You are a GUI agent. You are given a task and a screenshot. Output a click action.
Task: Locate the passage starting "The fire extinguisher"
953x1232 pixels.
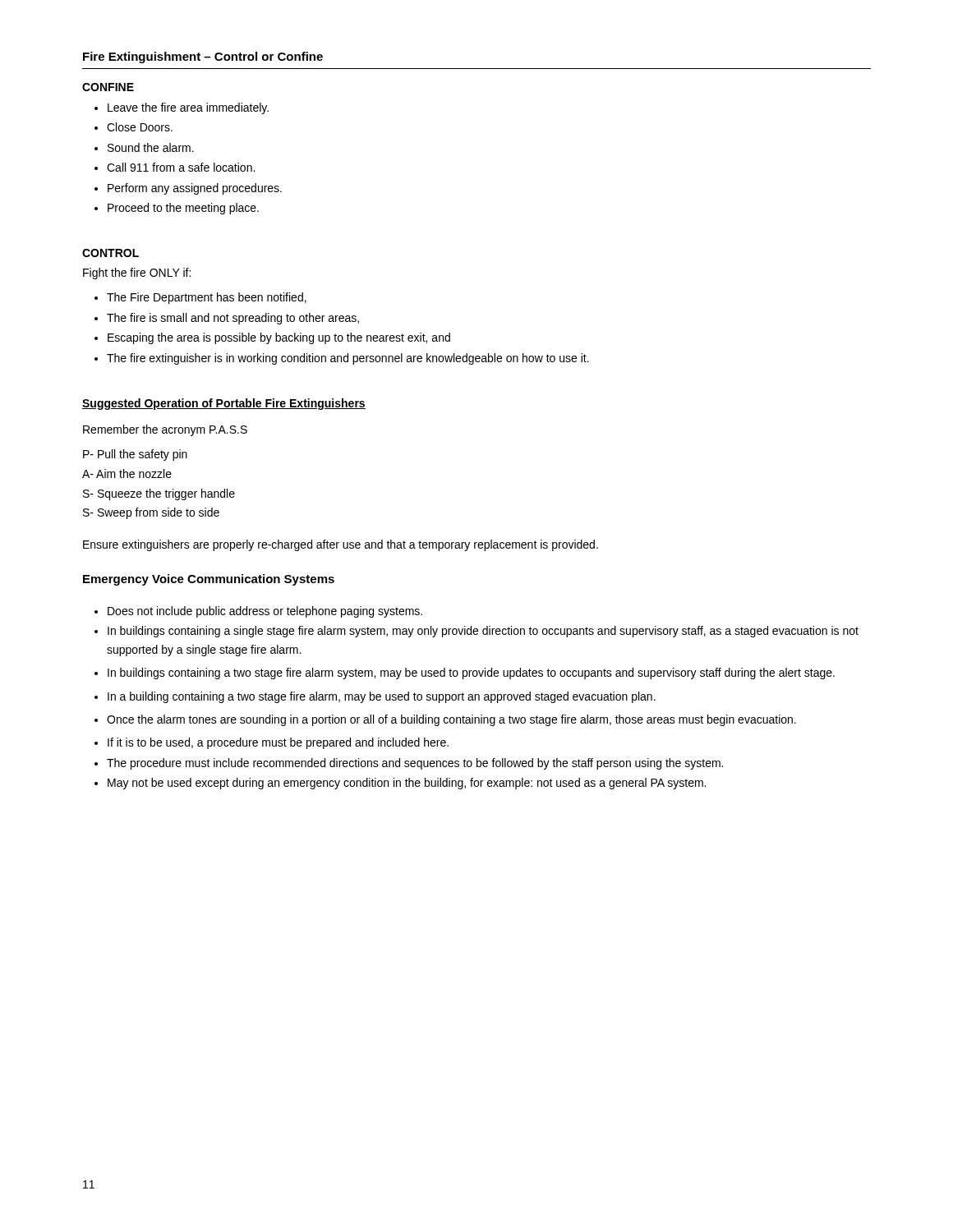coord(348,358)
